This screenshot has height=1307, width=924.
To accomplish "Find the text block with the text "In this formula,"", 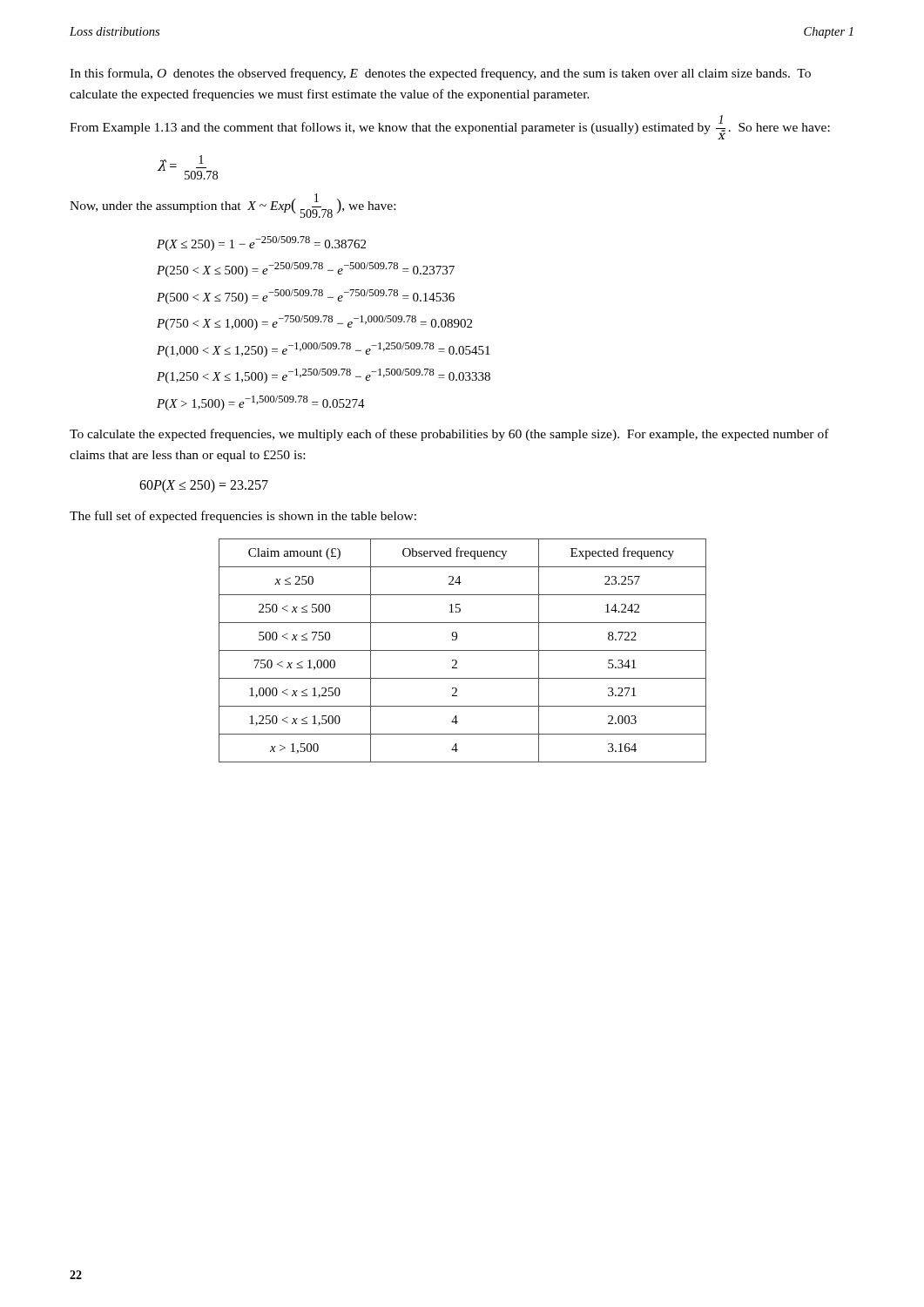I will [x=440, y=83].
